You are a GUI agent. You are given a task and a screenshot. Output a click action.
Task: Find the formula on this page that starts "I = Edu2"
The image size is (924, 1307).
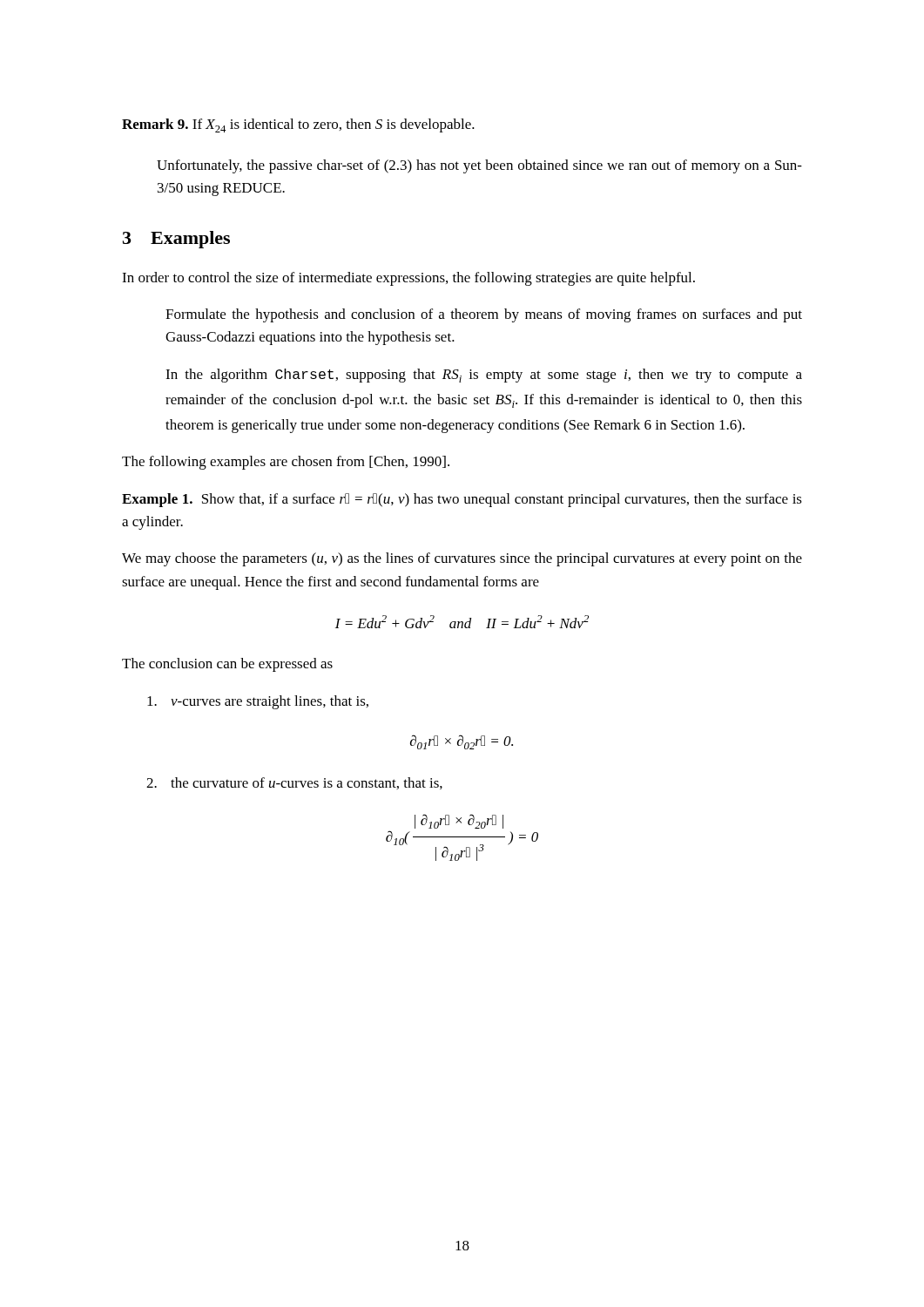click(462, 622)
